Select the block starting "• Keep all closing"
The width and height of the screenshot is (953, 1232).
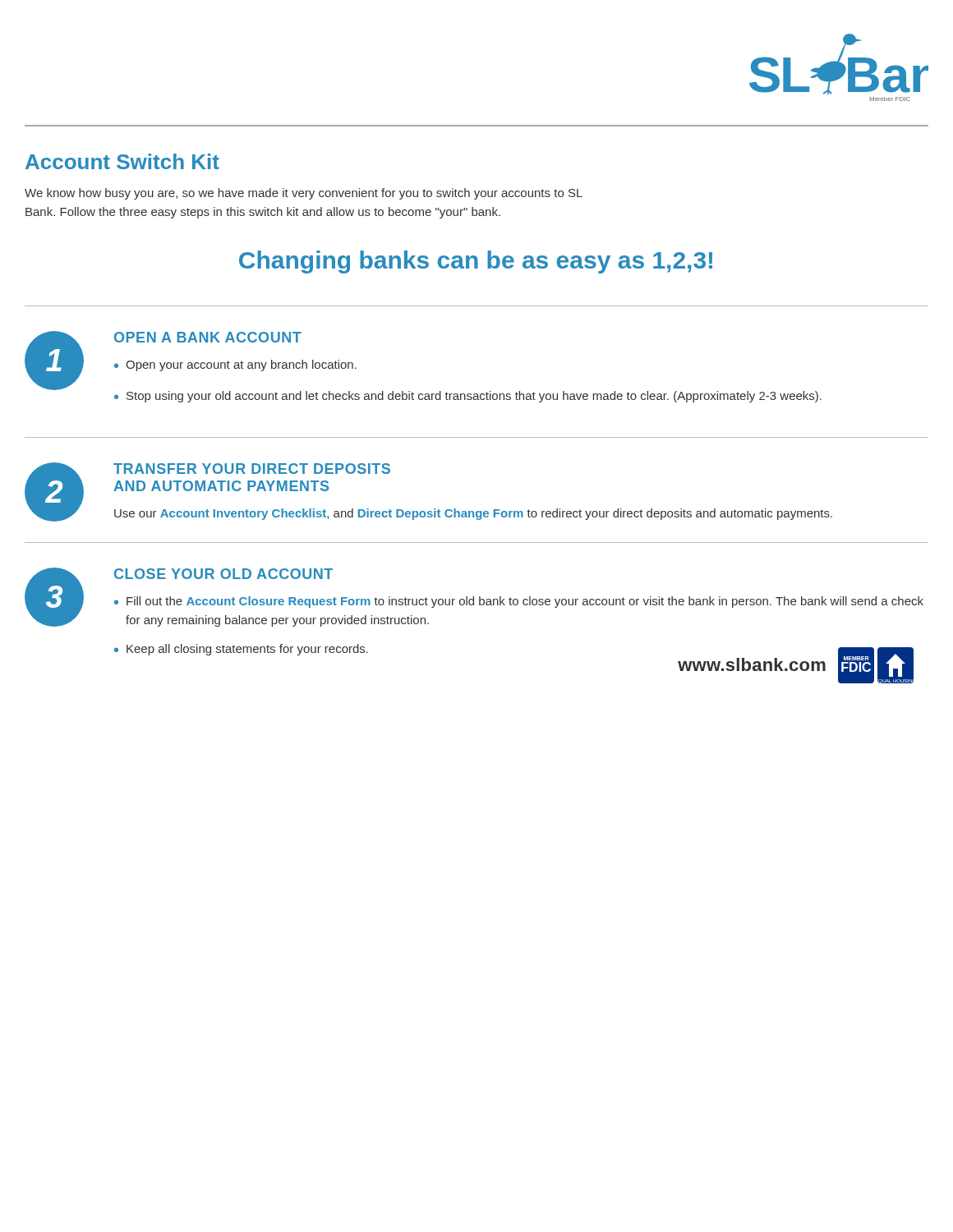[x=231, y=653]
